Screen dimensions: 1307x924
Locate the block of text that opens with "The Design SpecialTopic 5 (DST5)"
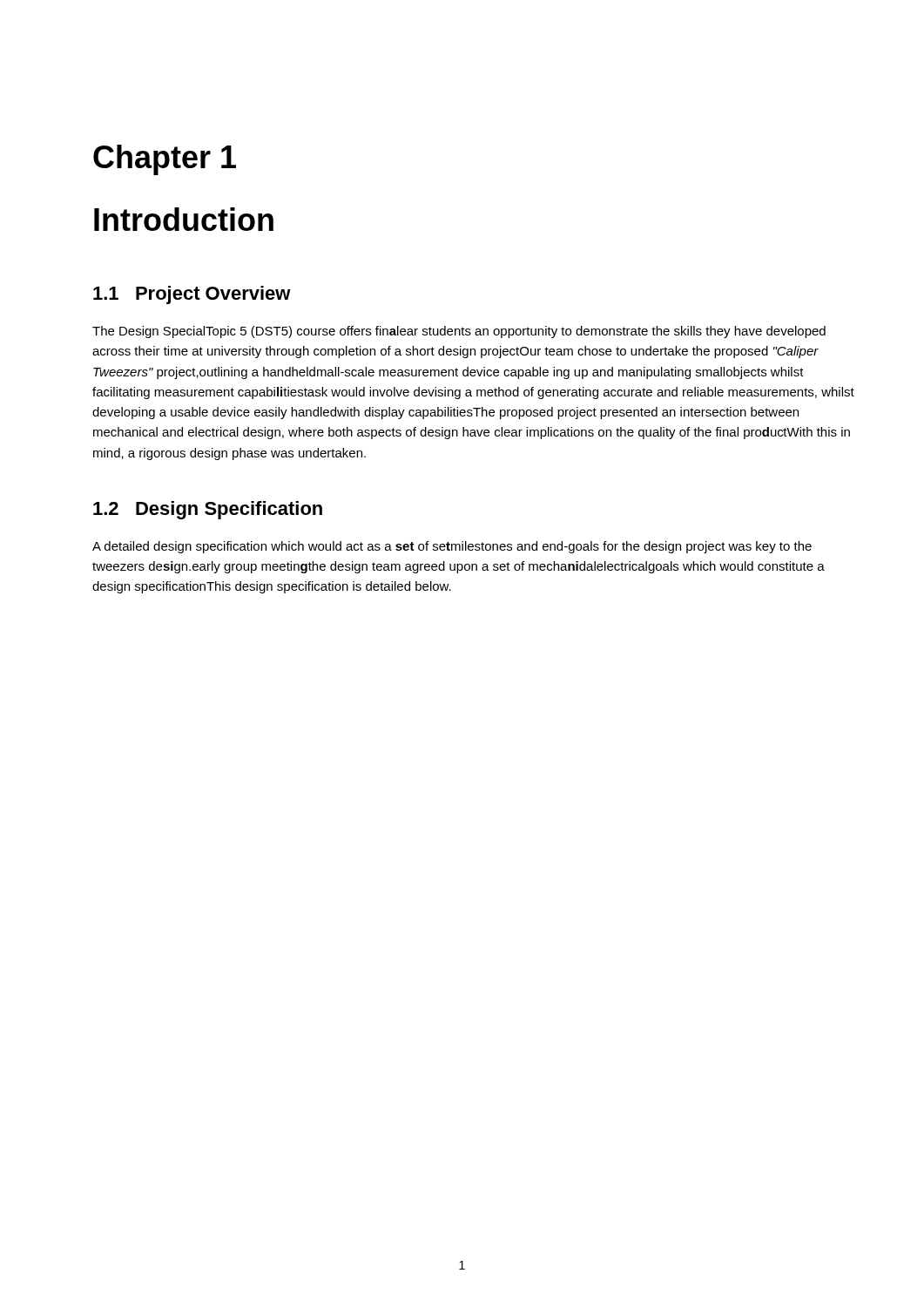tap(473, 391)
